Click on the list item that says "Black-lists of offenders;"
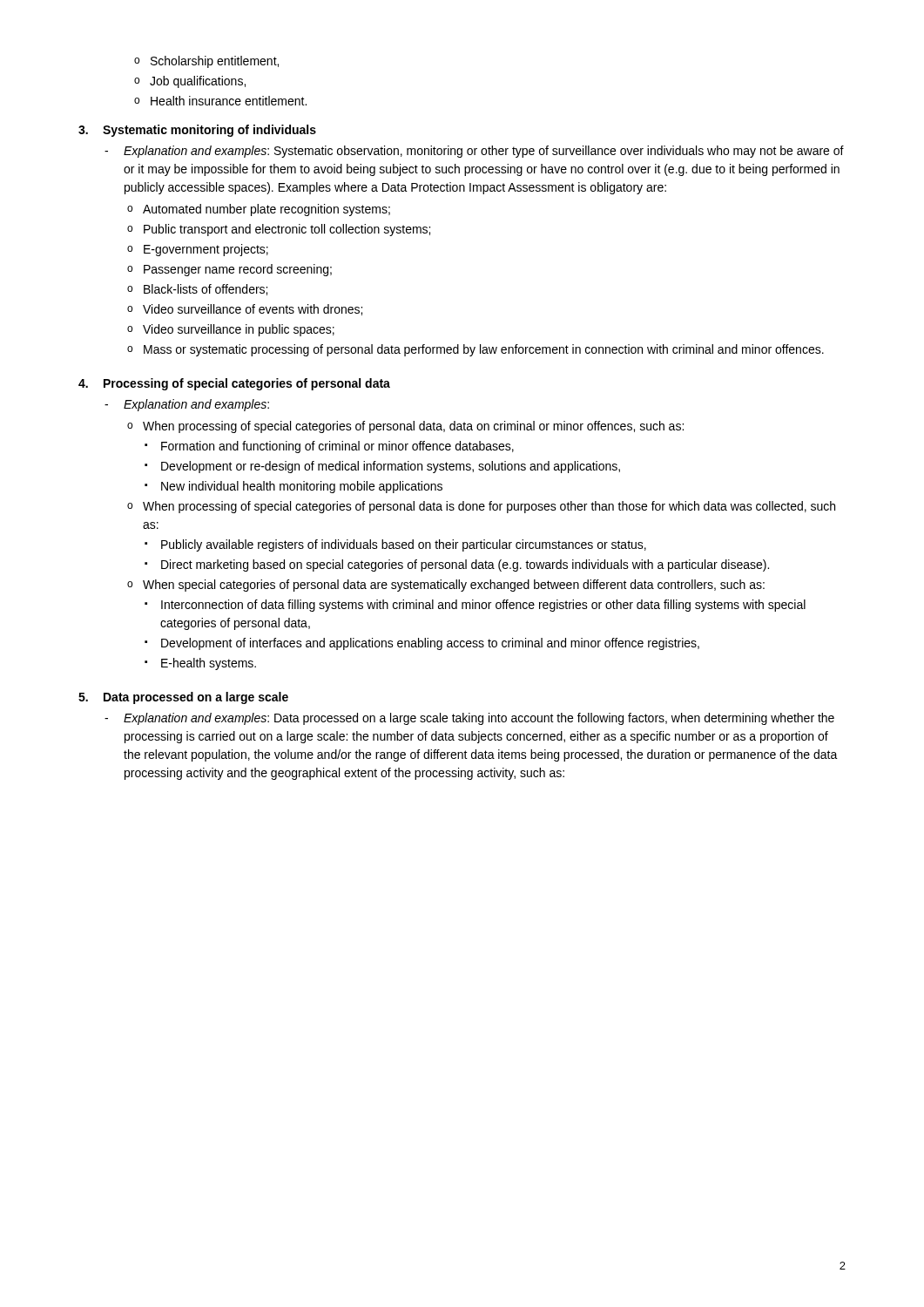The image size is (924, 1307). 206,289
